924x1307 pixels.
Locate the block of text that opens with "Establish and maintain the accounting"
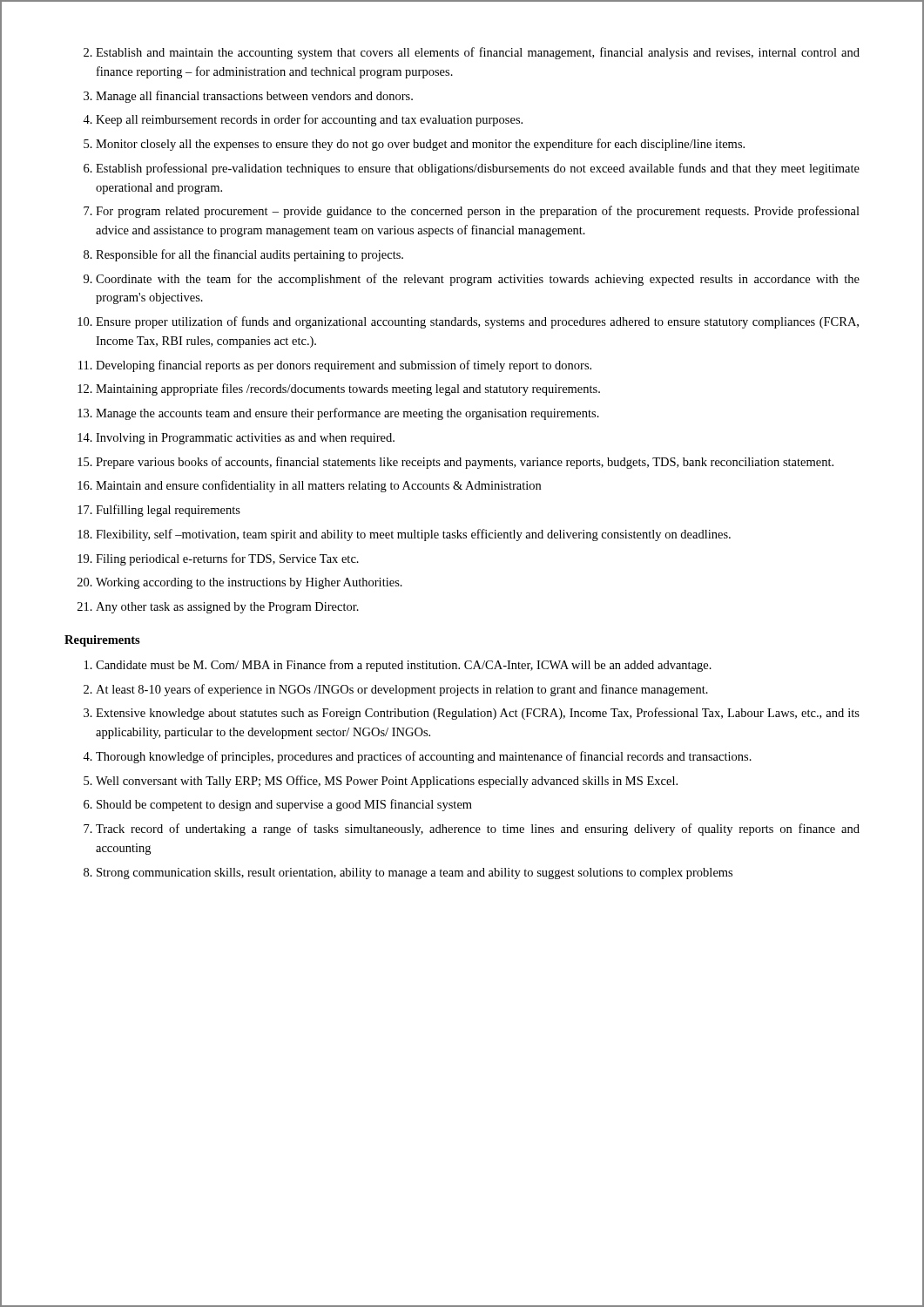(478, 62)
